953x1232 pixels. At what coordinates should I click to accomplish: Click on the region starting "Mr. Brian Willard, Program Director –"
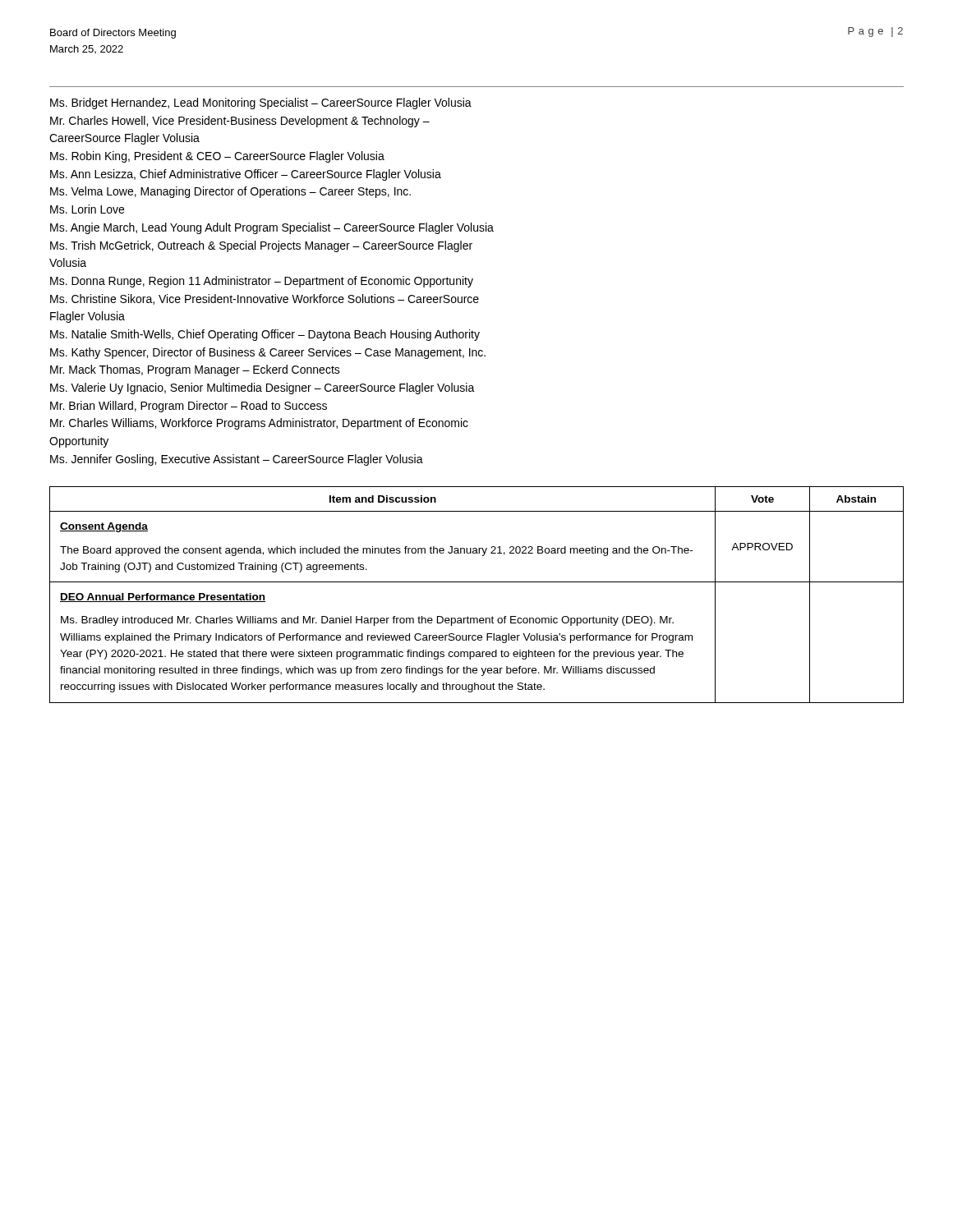click(188, 406)
